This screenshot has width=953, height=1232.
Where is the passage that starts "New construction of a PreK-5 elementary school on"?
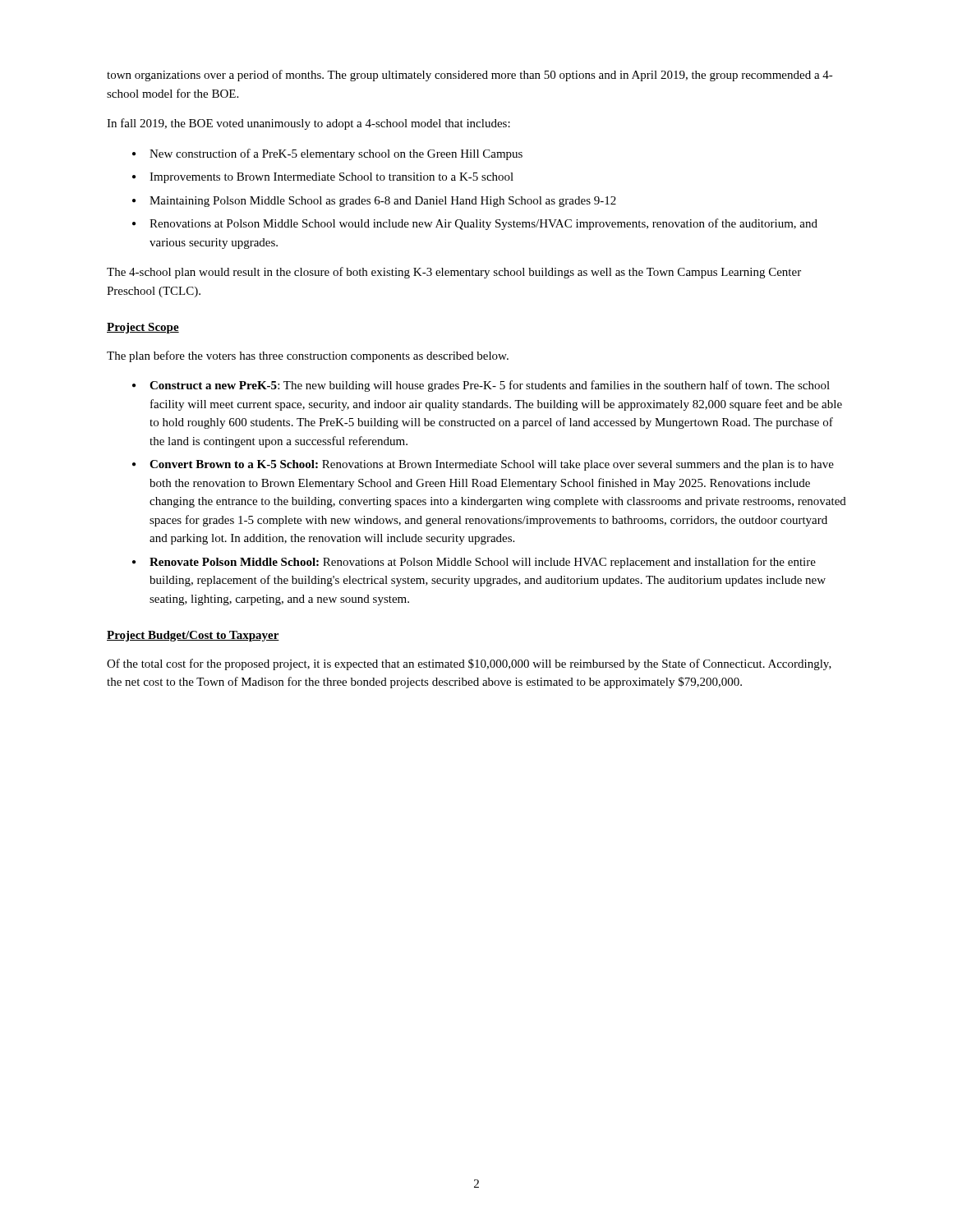pyautogui.click(x=336, y=153)
